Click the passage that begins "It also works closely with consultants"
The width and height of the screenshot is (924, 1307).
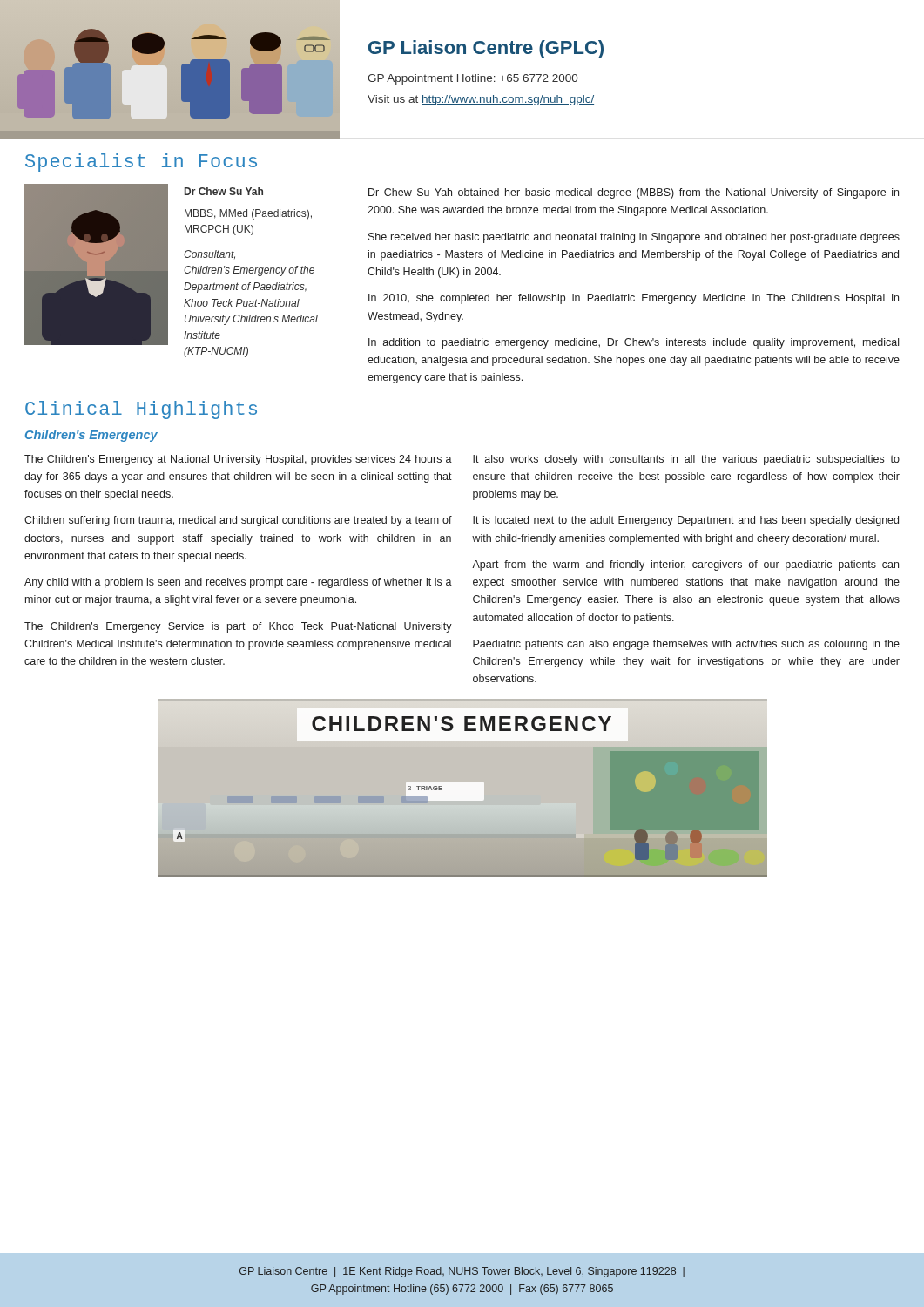(686, 569)
